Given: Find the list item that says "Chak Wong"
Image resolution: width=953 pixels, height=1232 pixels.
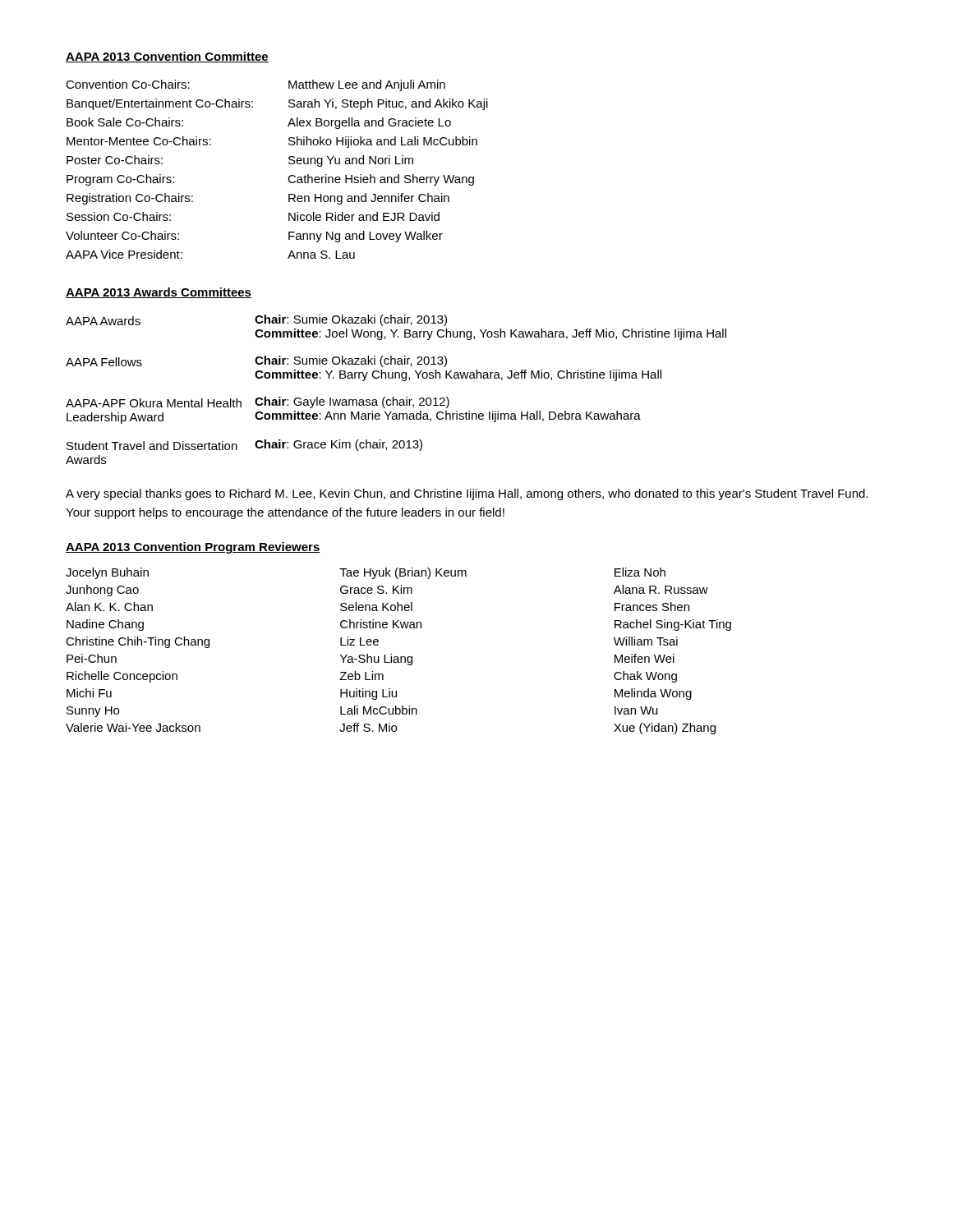Looking at the screenshot, I should click(x=646, y=676).
